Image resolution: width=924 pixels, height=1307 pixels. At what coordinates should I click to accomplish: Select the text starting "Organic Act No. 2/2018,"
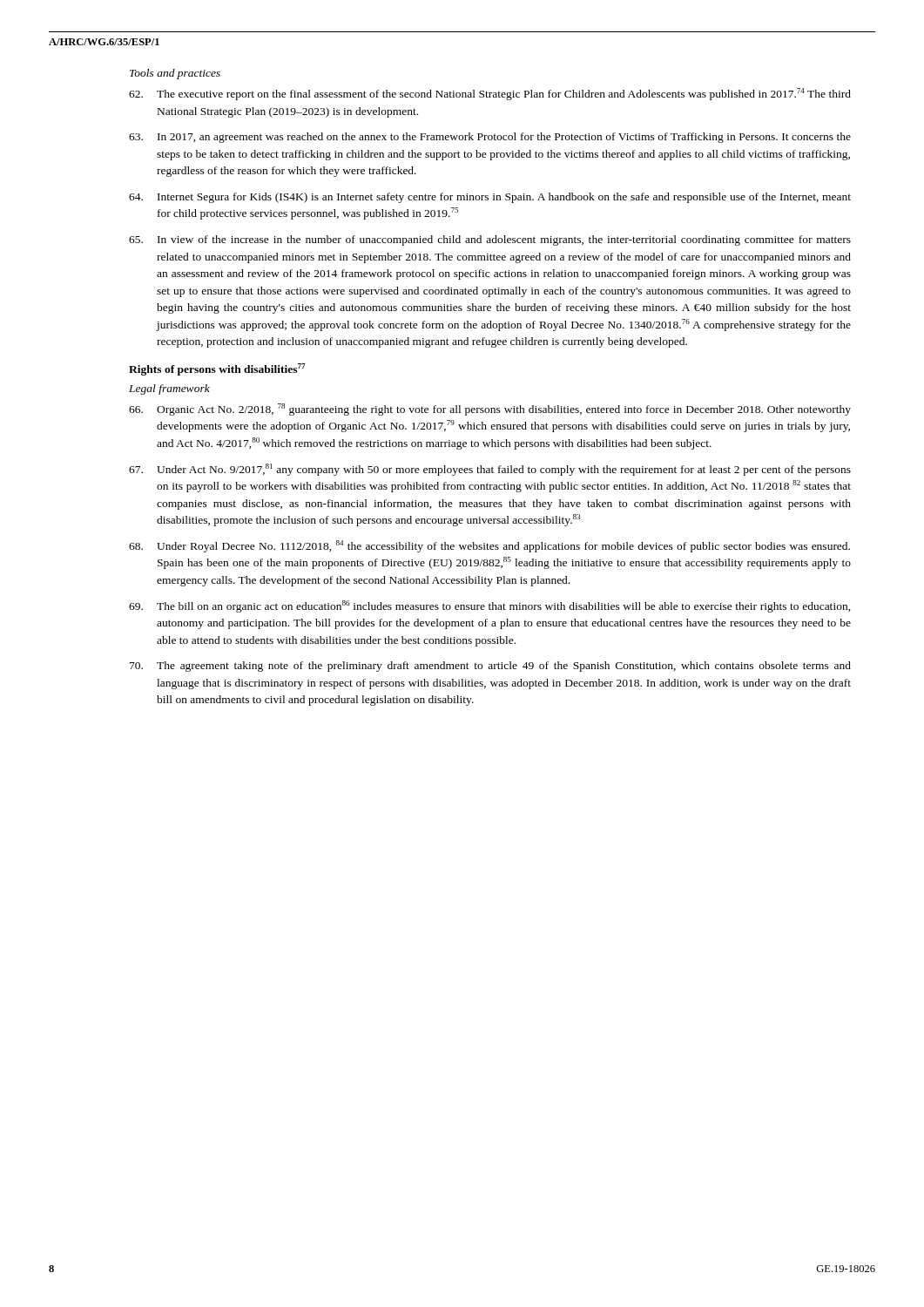490,426
